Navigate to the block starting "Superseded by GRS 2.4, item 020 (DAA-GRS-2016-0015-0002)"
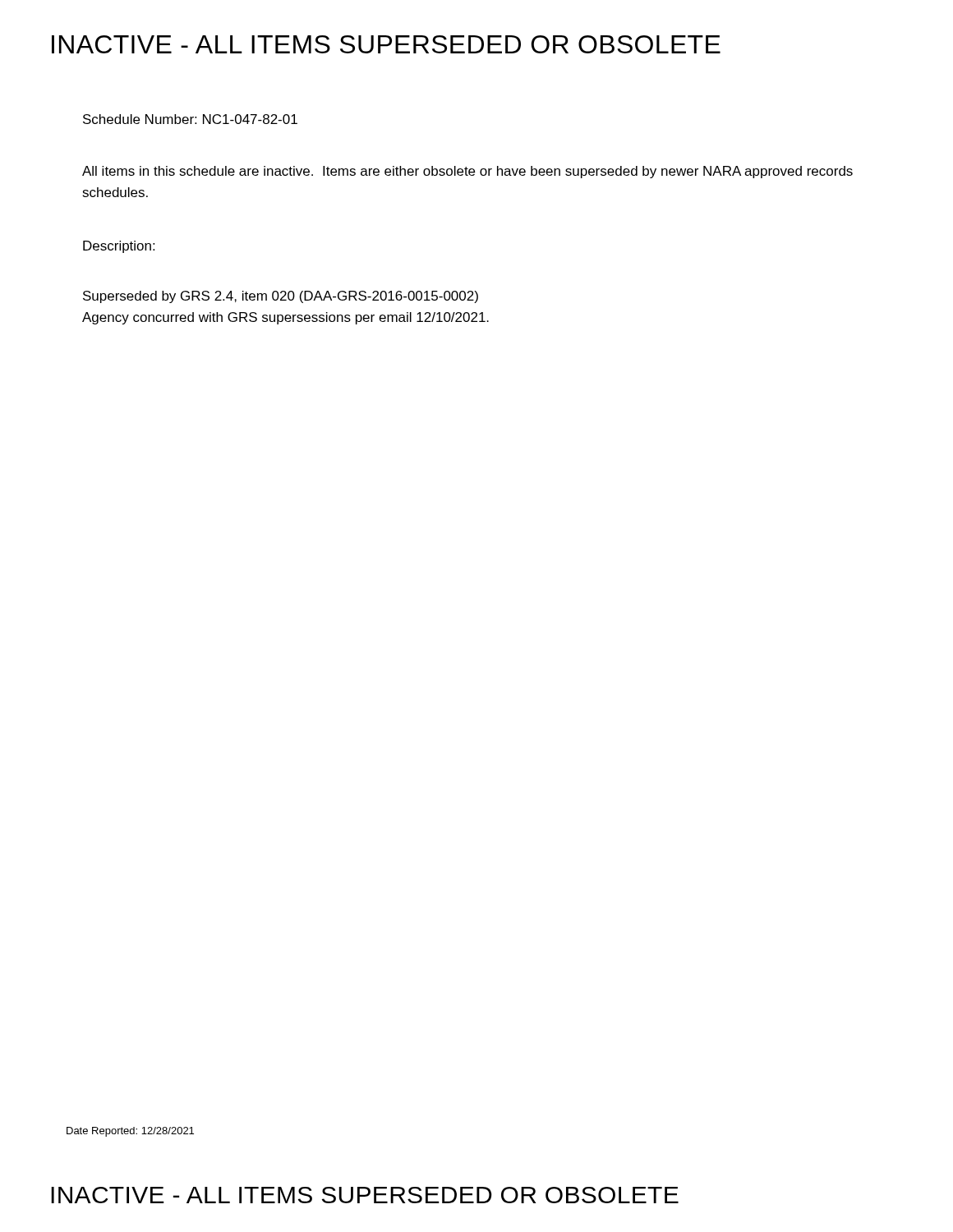Viewport: 953px width, 1232px height. pyautogui.click(x=286, y=307)
